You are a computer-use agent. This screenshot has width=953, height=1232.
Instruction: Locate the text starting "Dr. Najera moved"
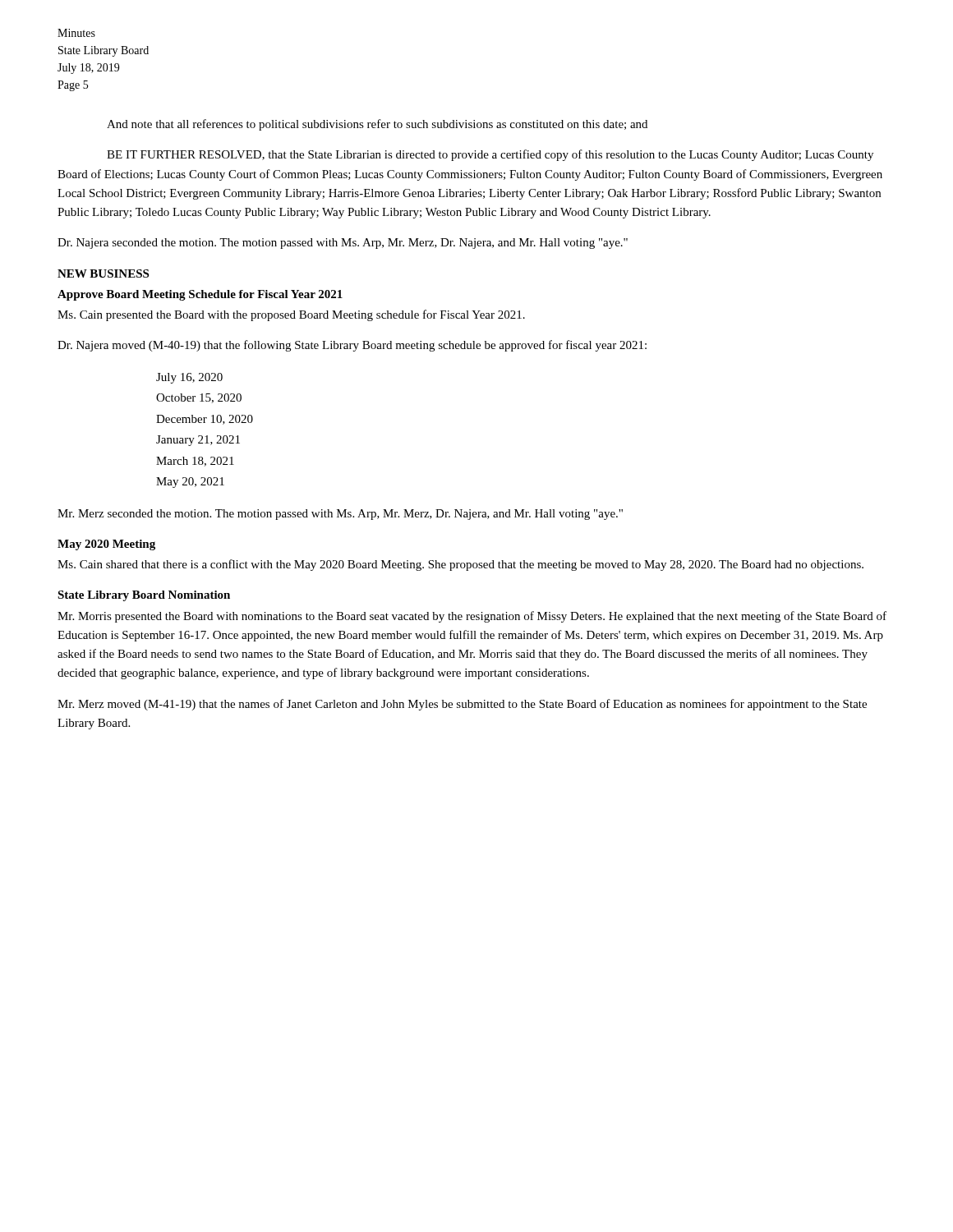coord(352,345)
